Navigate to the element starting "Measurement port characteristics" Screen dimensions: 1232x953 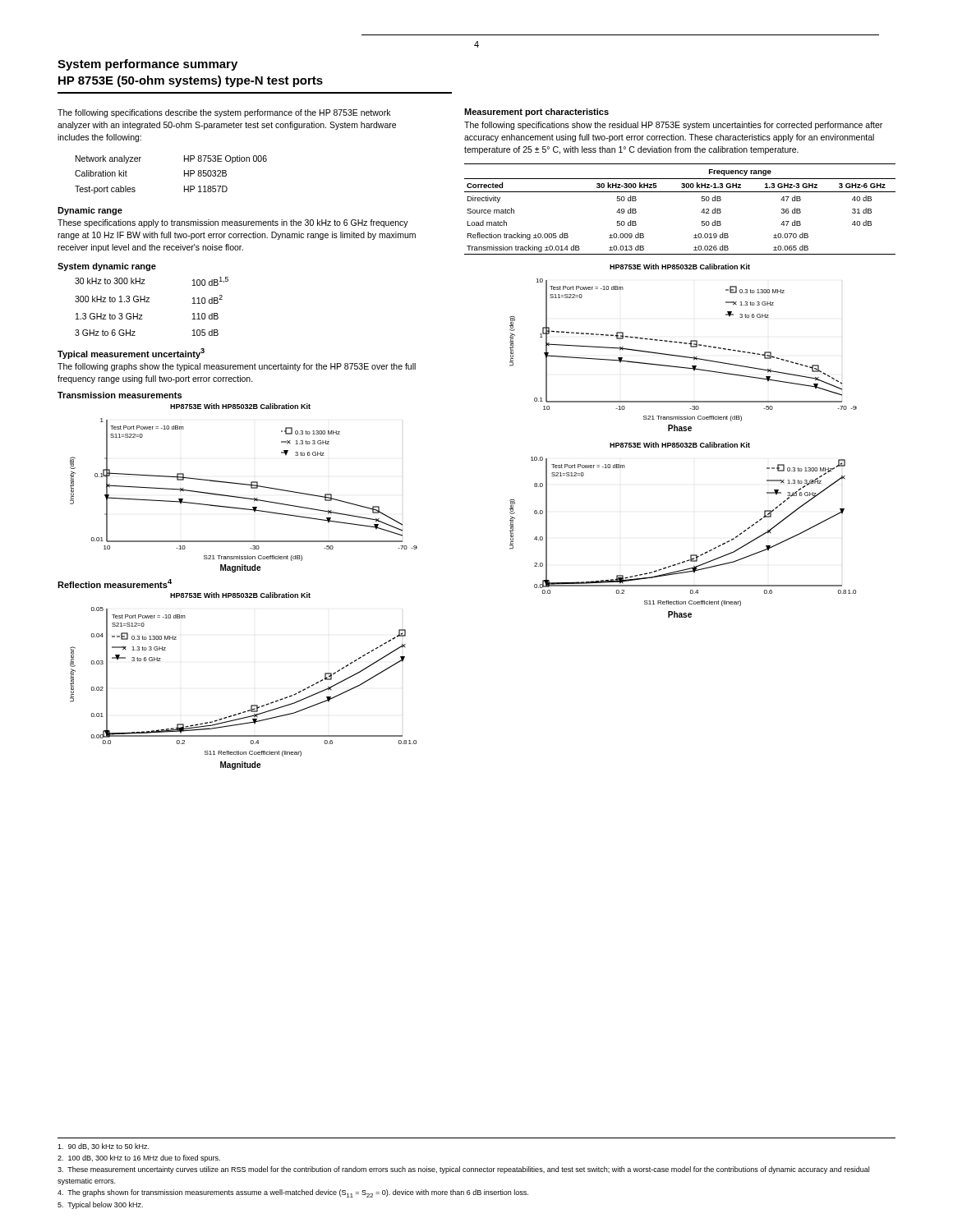(537, 112)
